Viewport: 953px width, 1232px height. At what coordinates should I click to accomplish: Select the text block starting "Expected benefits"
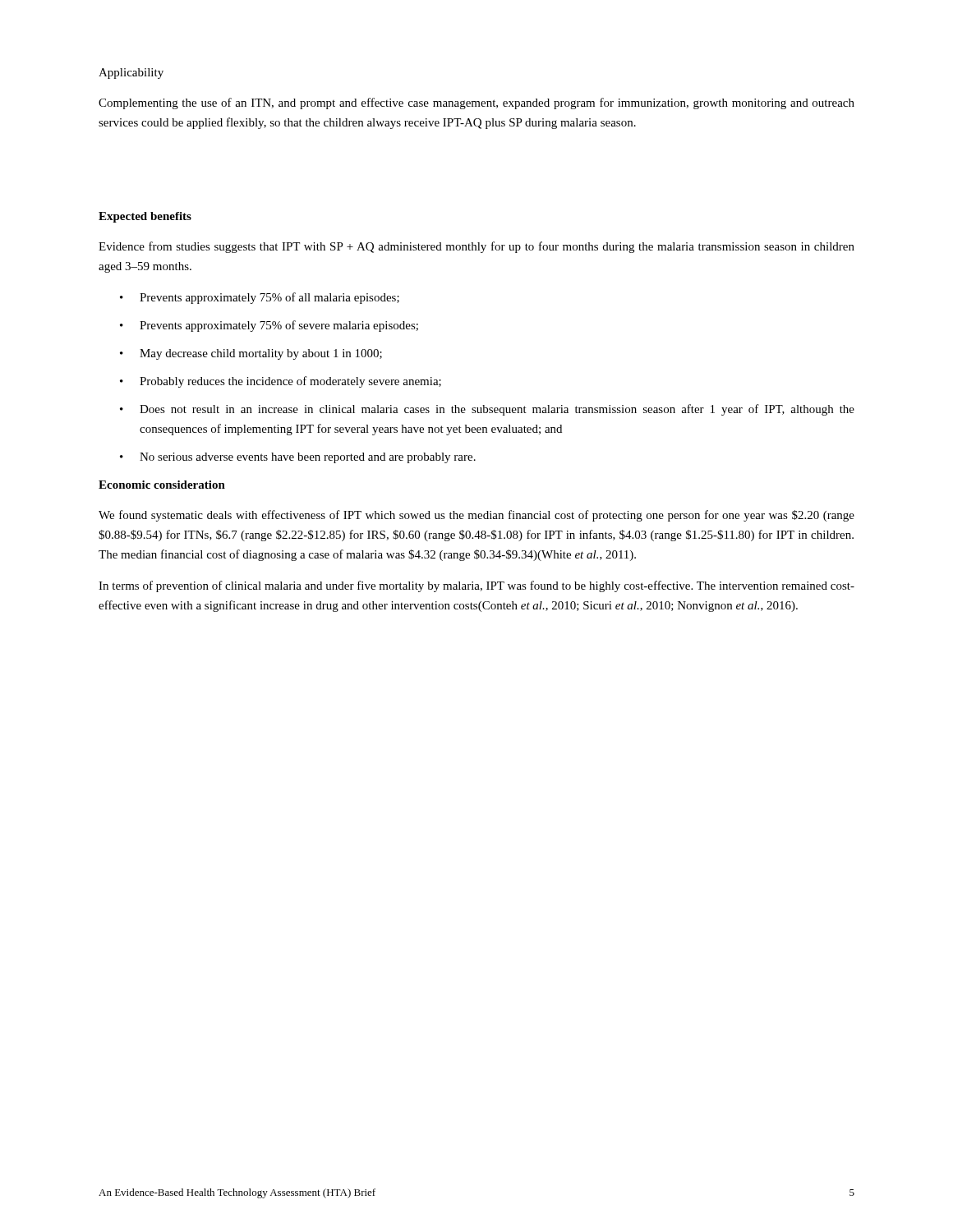(x=145, y=216)
